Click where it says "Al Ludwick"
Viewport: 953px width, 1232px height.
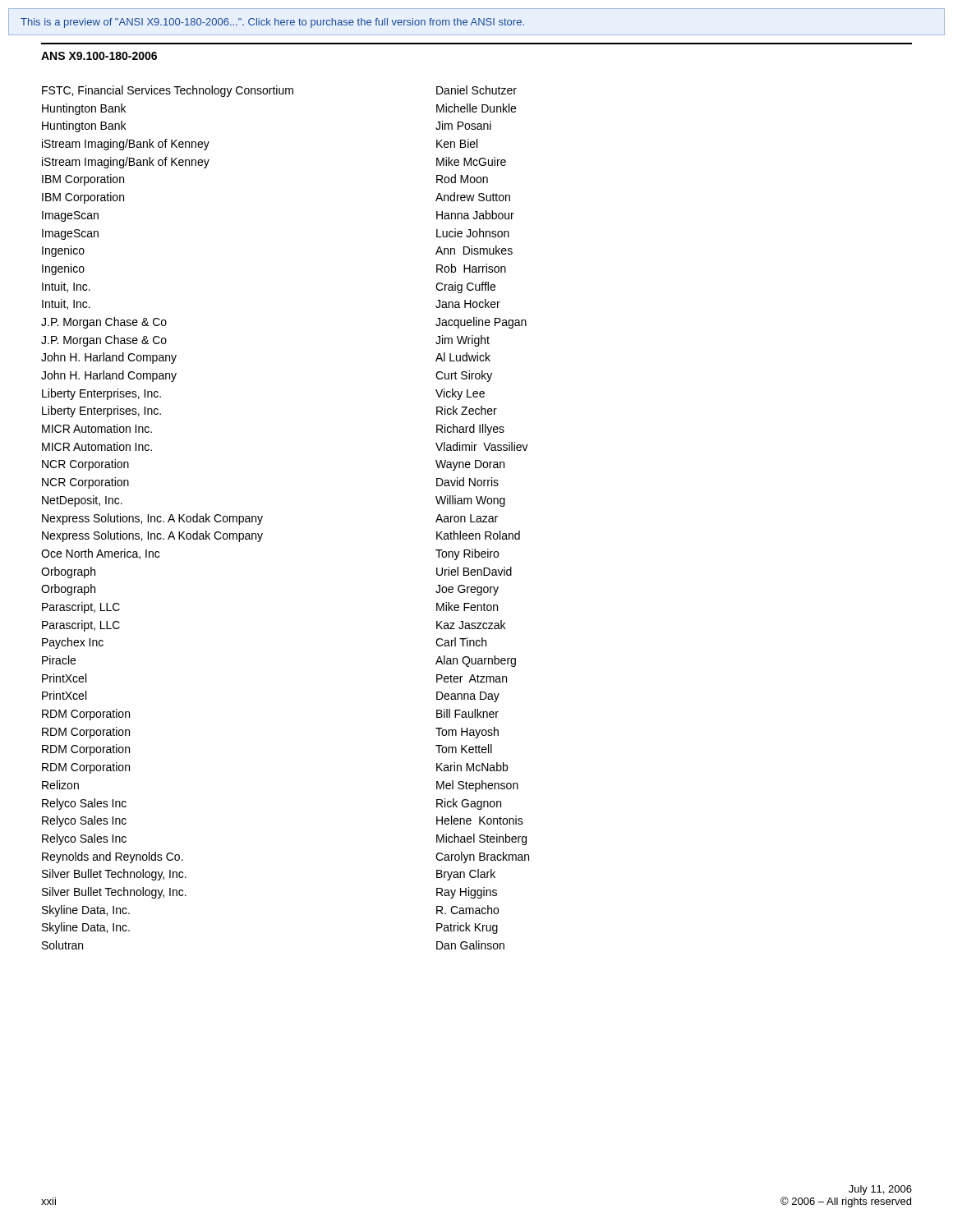pos(463,358)
